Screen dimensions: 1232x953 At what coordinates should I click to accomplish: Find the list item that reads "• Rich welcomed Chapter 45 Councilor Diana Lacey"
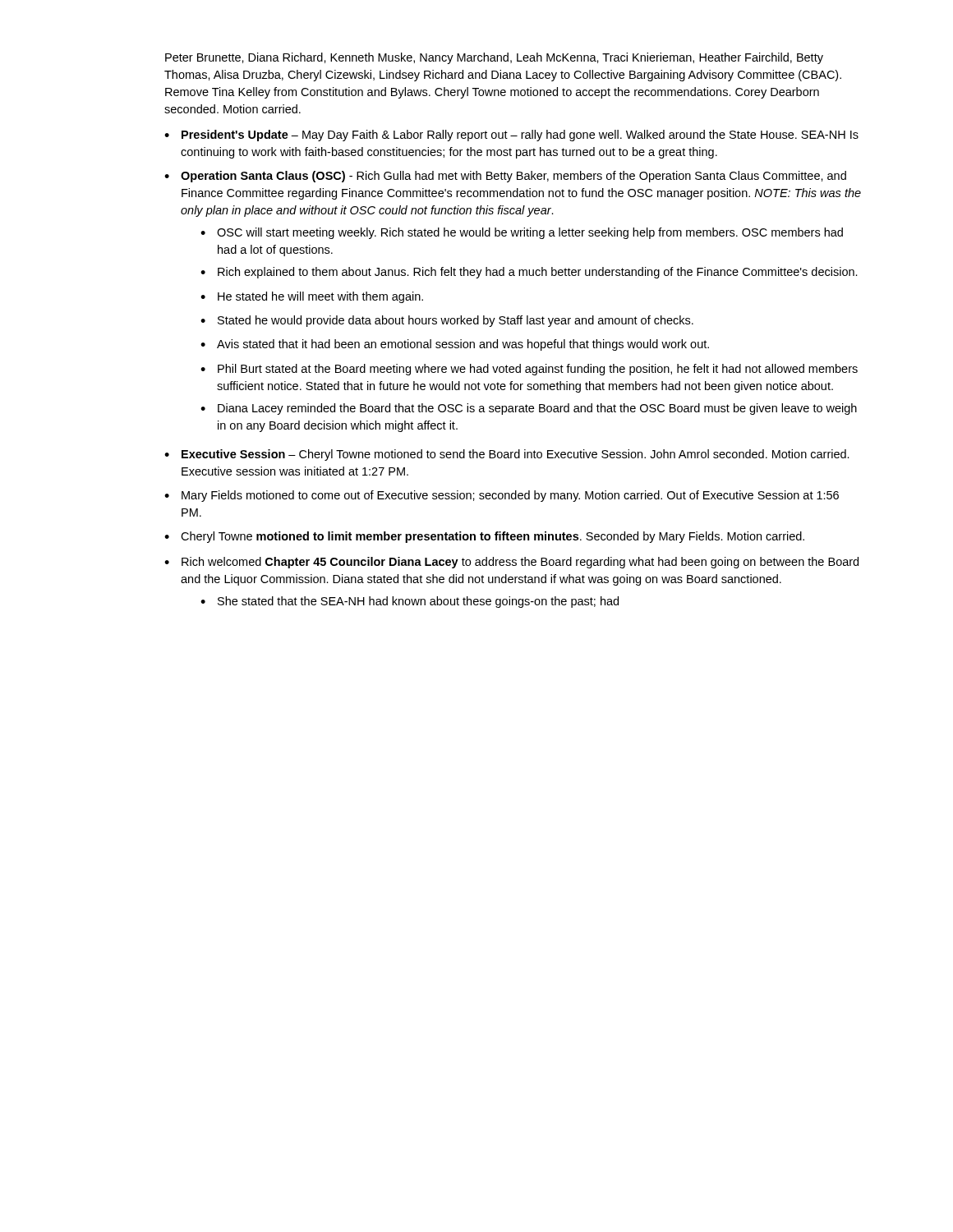[513, 586]
